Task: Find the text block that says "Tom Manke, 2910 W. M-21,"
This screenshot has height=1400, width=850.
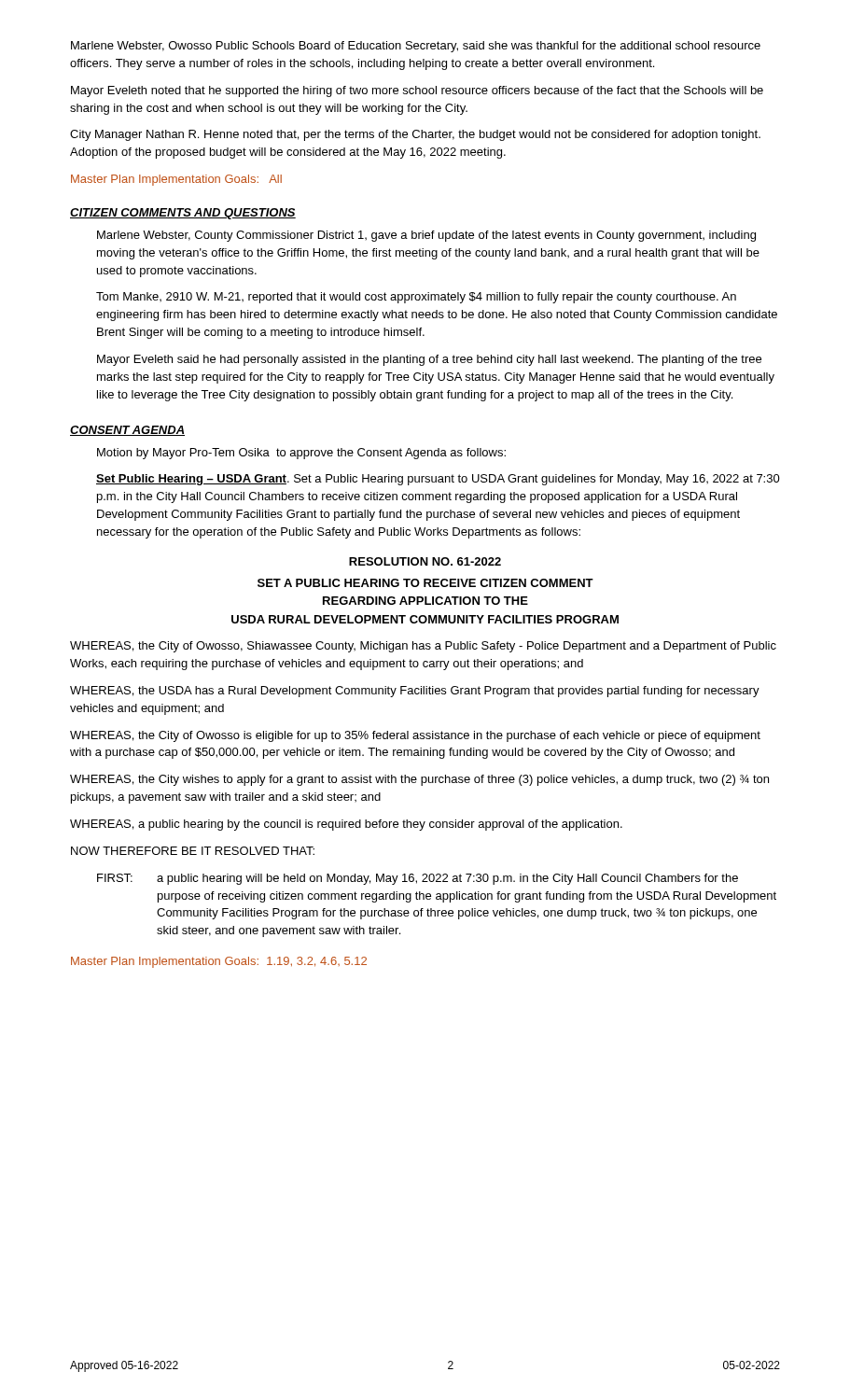Action: (437, 314)
